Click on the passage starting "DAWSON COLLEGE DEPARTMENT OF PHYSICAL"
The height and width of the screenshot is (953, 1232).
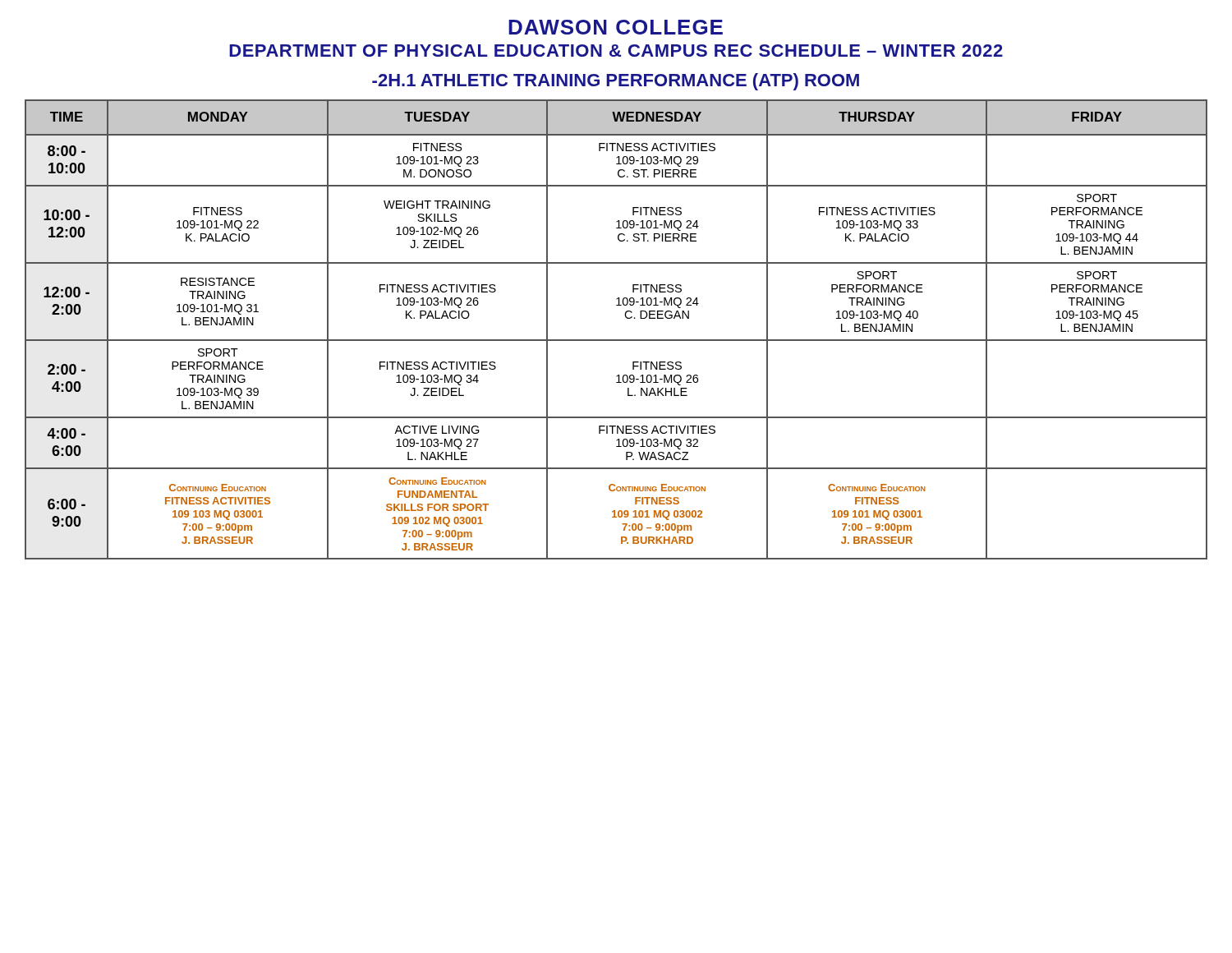(x=616, y=38)
